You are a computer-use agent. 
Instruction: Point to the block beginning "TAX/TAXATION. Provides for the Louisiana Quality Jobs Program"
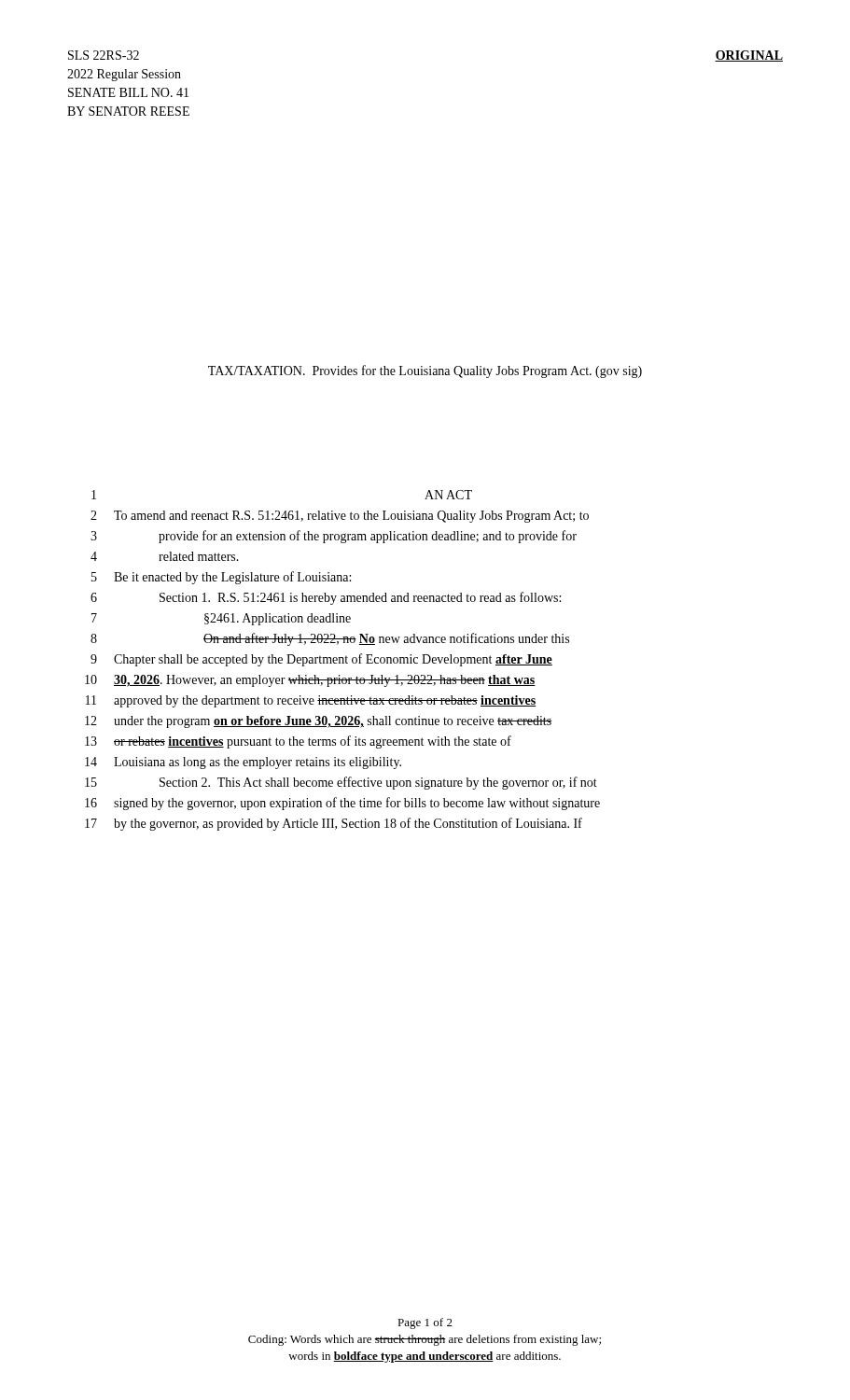[x=425, y=371]
